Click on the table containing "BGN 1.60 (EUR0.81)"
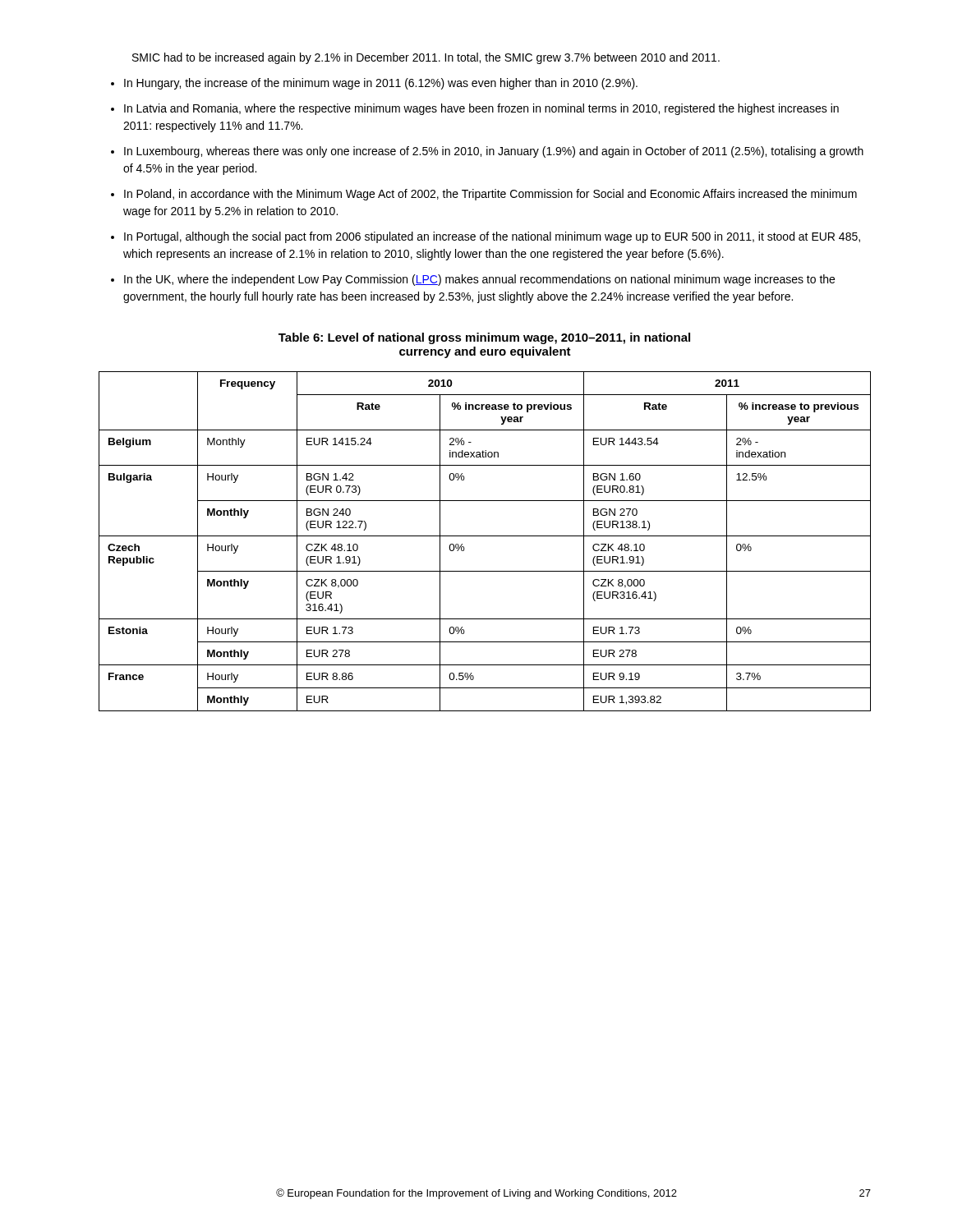This screenshot has width=953, height=1232. 485,541
